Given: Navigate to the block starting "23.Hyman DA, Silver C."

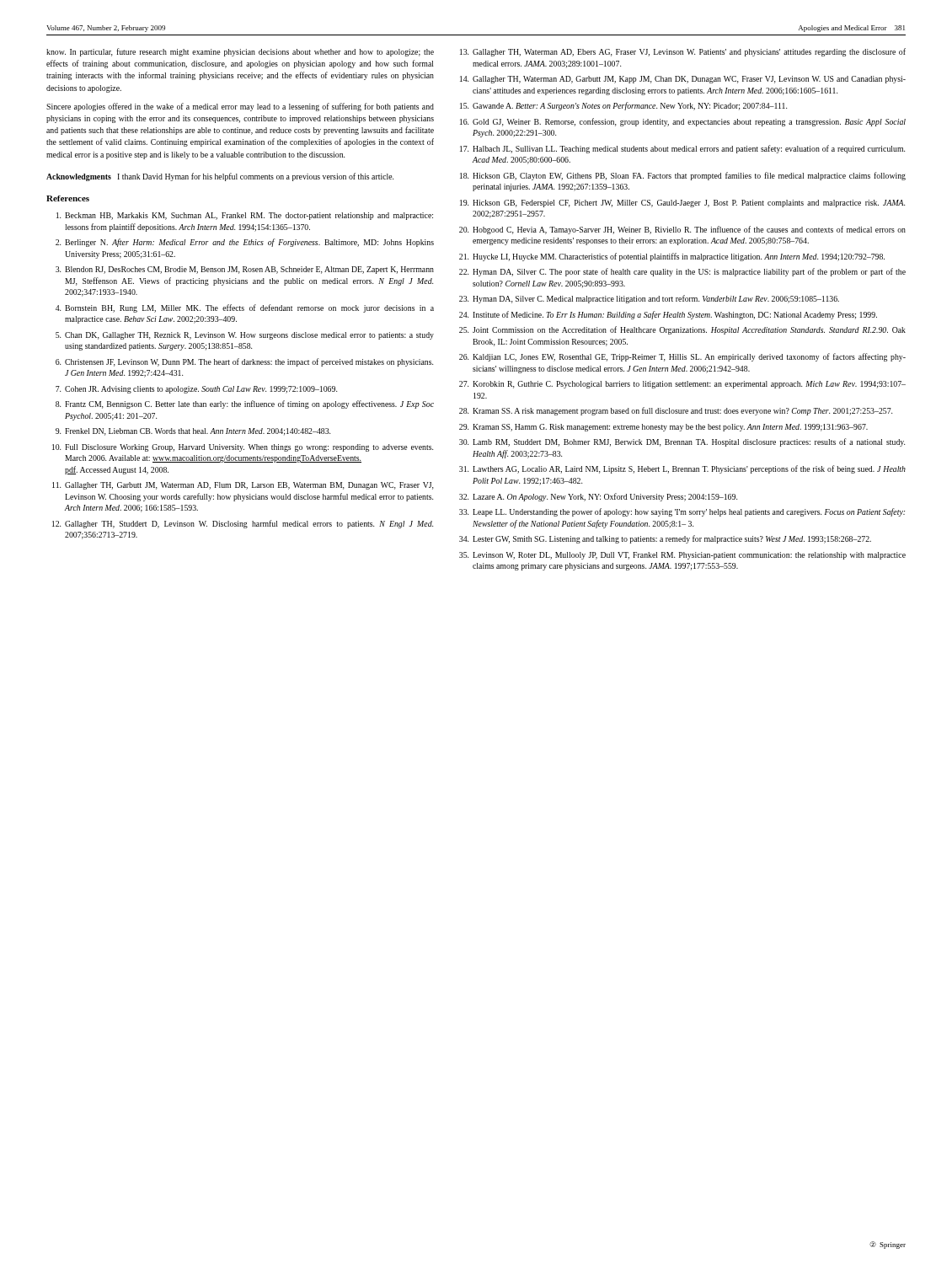Looking at the screenshot, I should tap(680, 299).
